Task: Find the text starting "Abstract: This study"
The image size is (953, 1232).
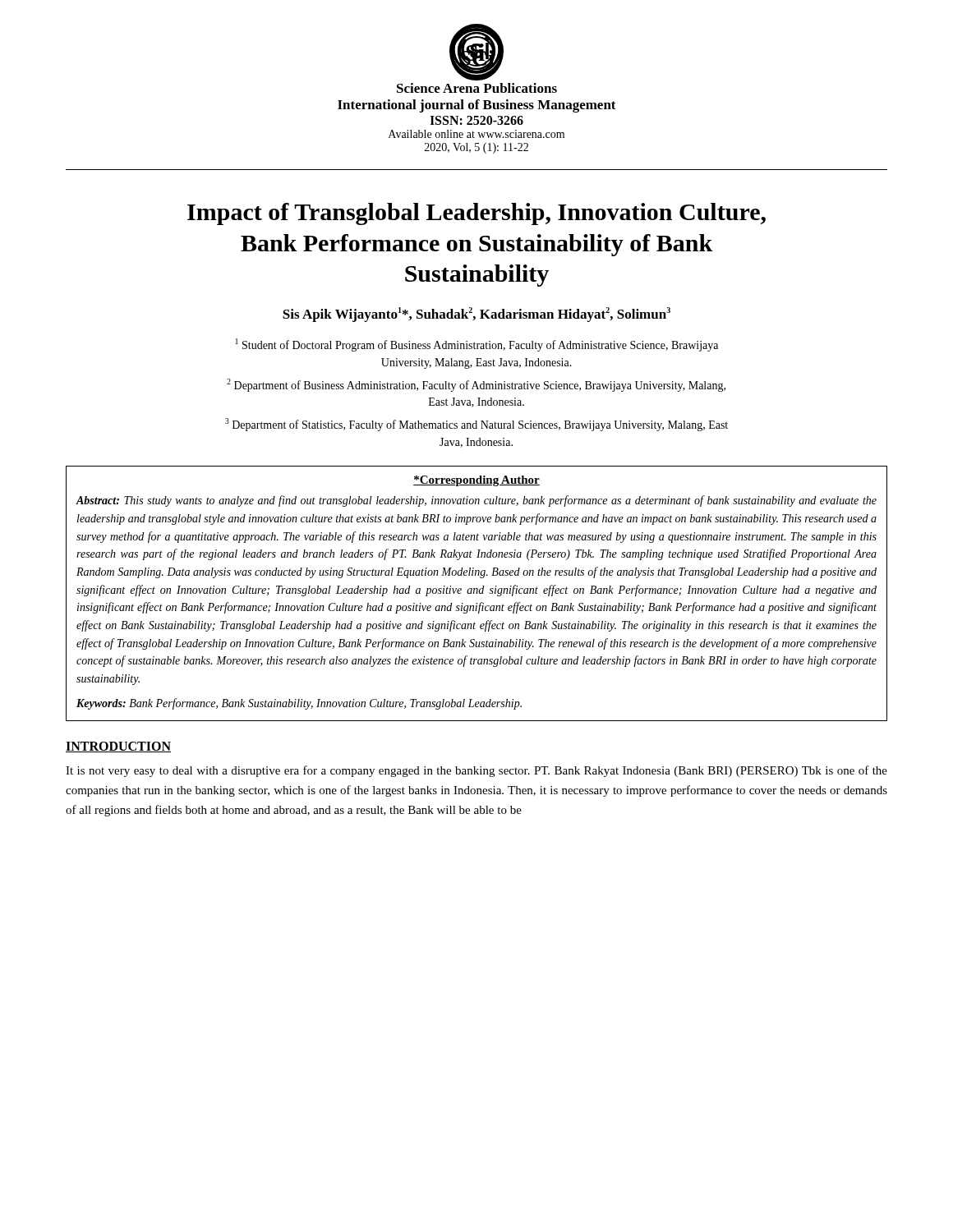Action: click(x=476, y=590)
